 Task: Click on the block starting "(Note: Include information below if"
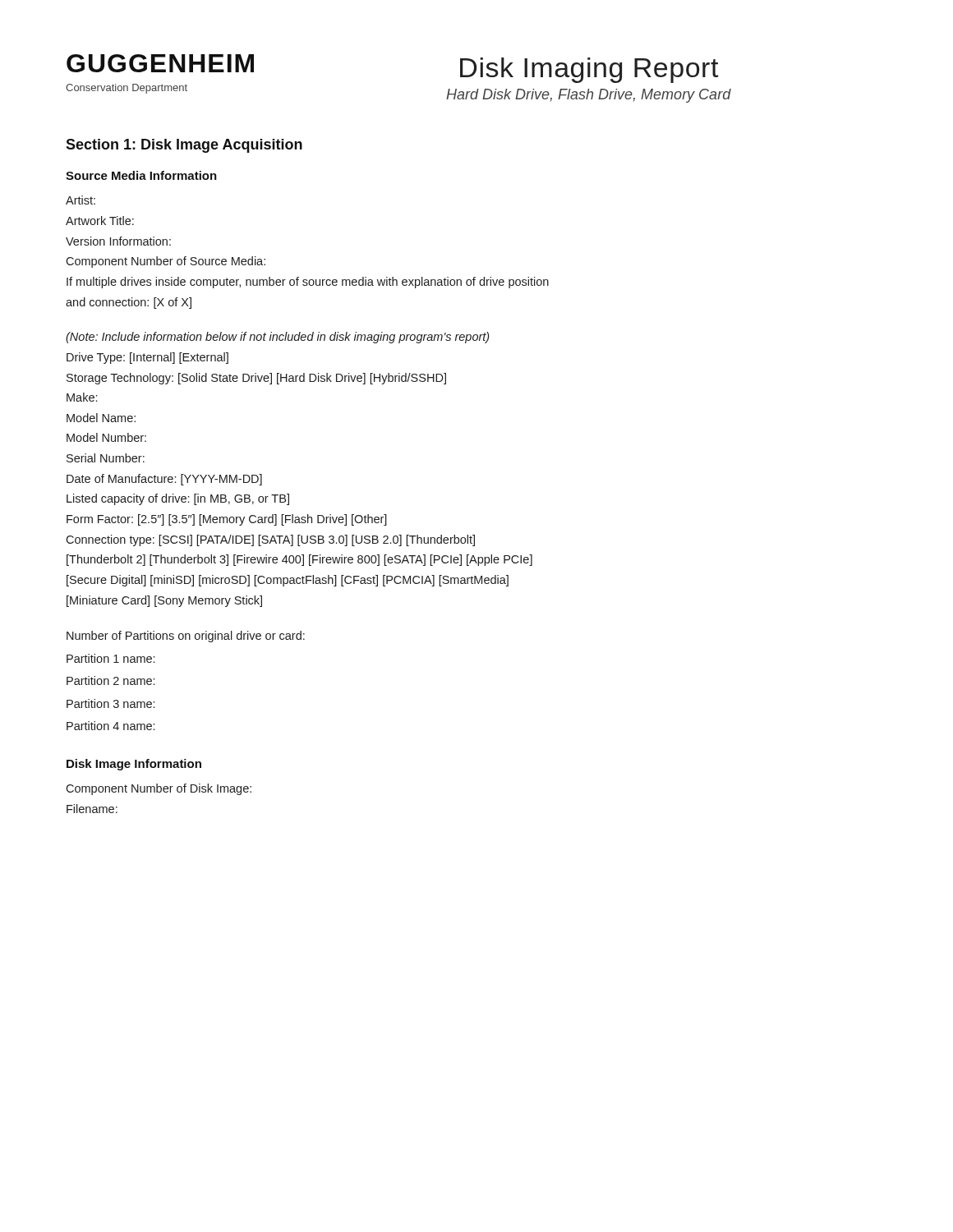278,337
